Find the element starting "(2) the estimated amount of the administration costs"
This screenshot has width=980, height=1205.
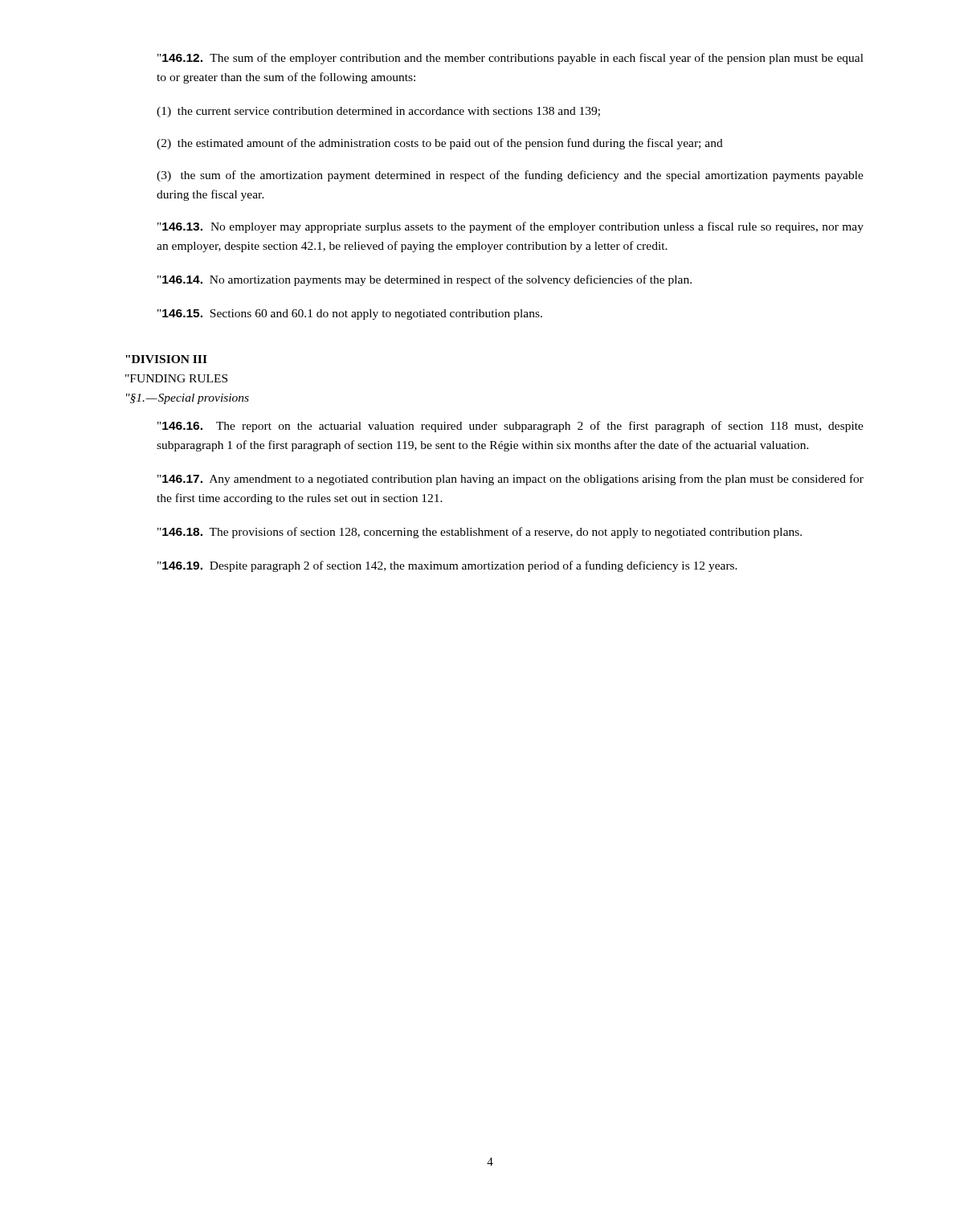coord(440,143)
